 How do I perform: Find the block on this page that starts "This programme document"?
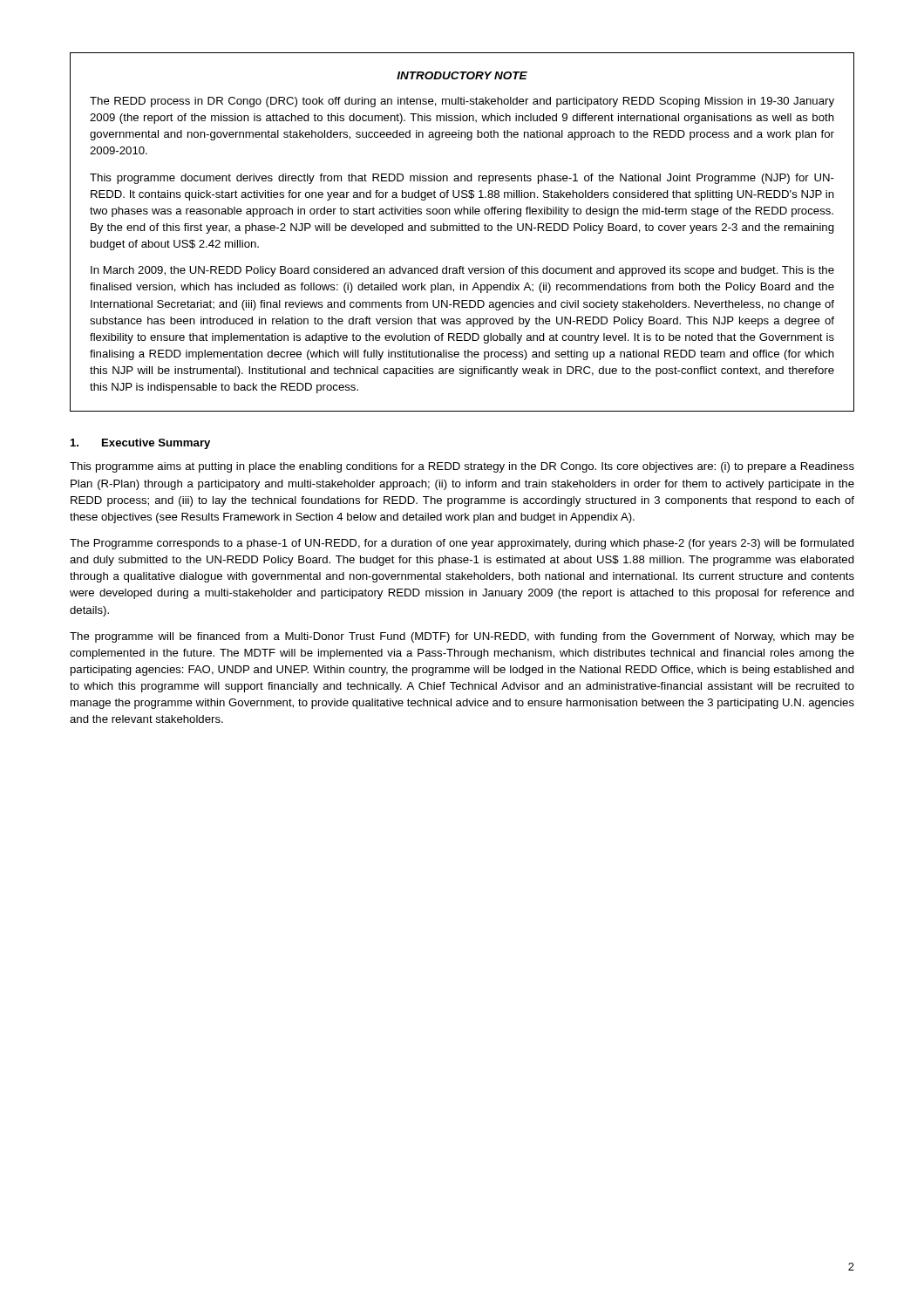pos(462,210)
